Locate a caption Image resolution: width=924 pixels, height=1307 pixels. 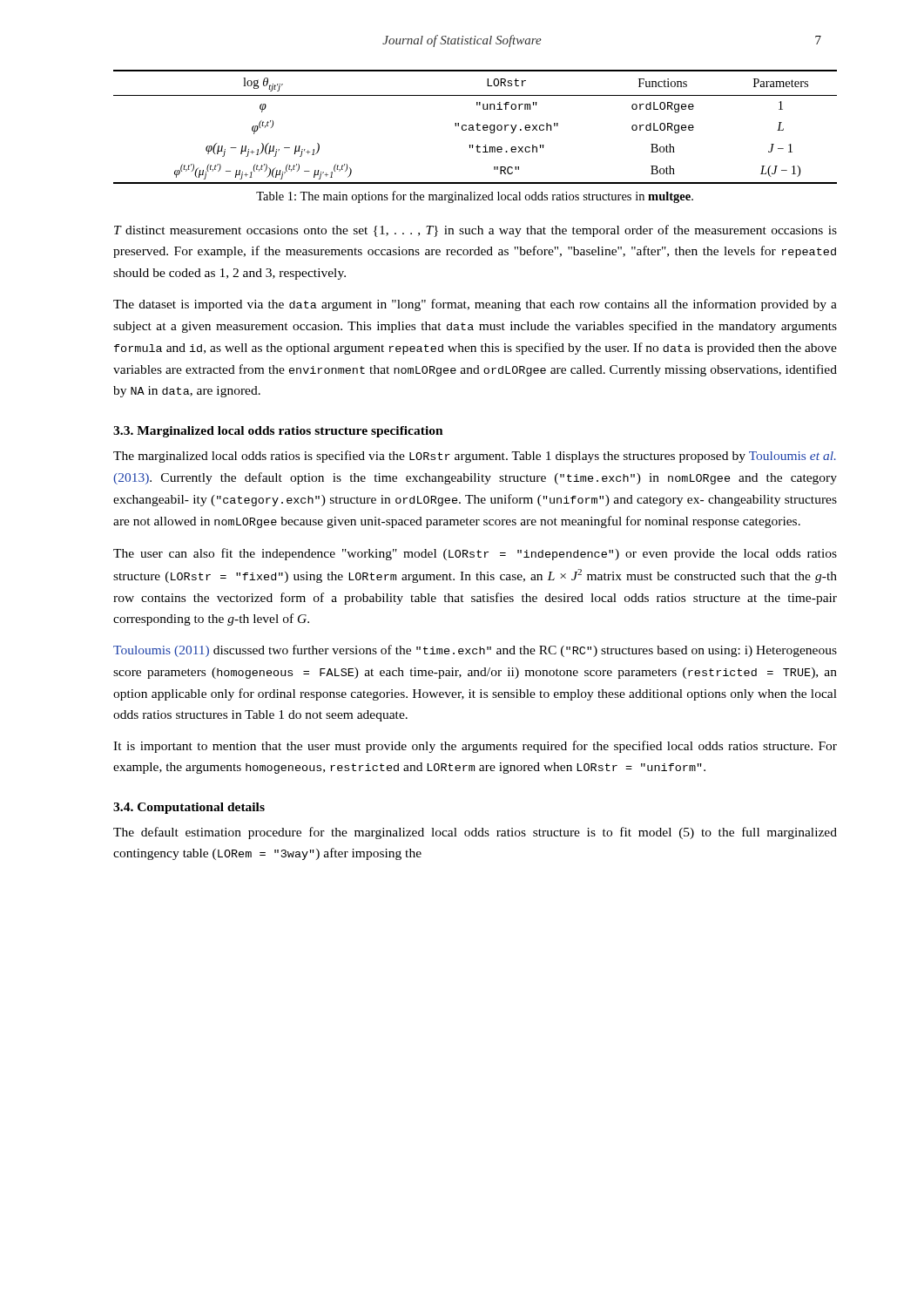475,196
